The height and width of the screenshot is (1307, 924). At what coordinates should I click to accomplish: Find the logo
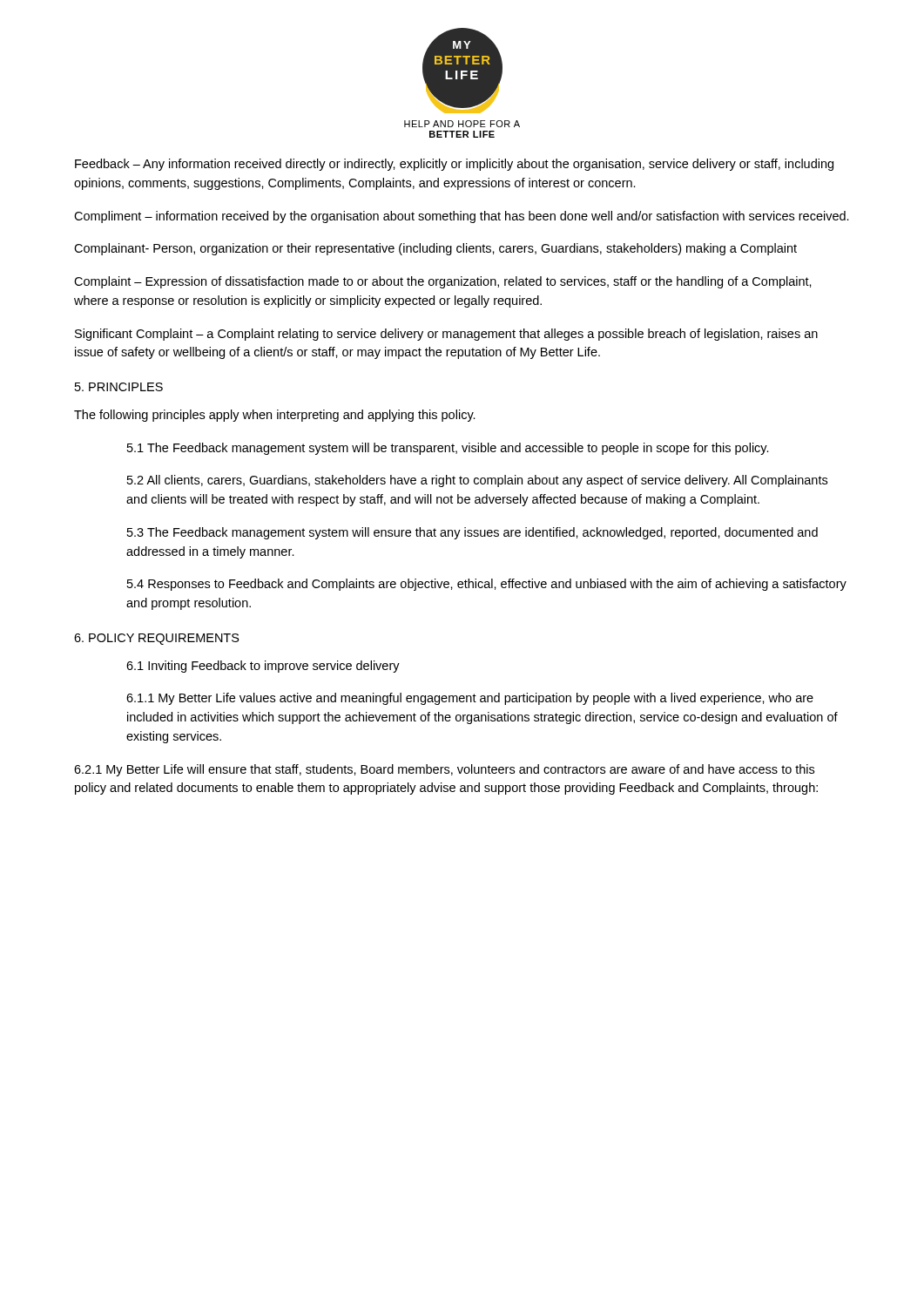[462, 83]
